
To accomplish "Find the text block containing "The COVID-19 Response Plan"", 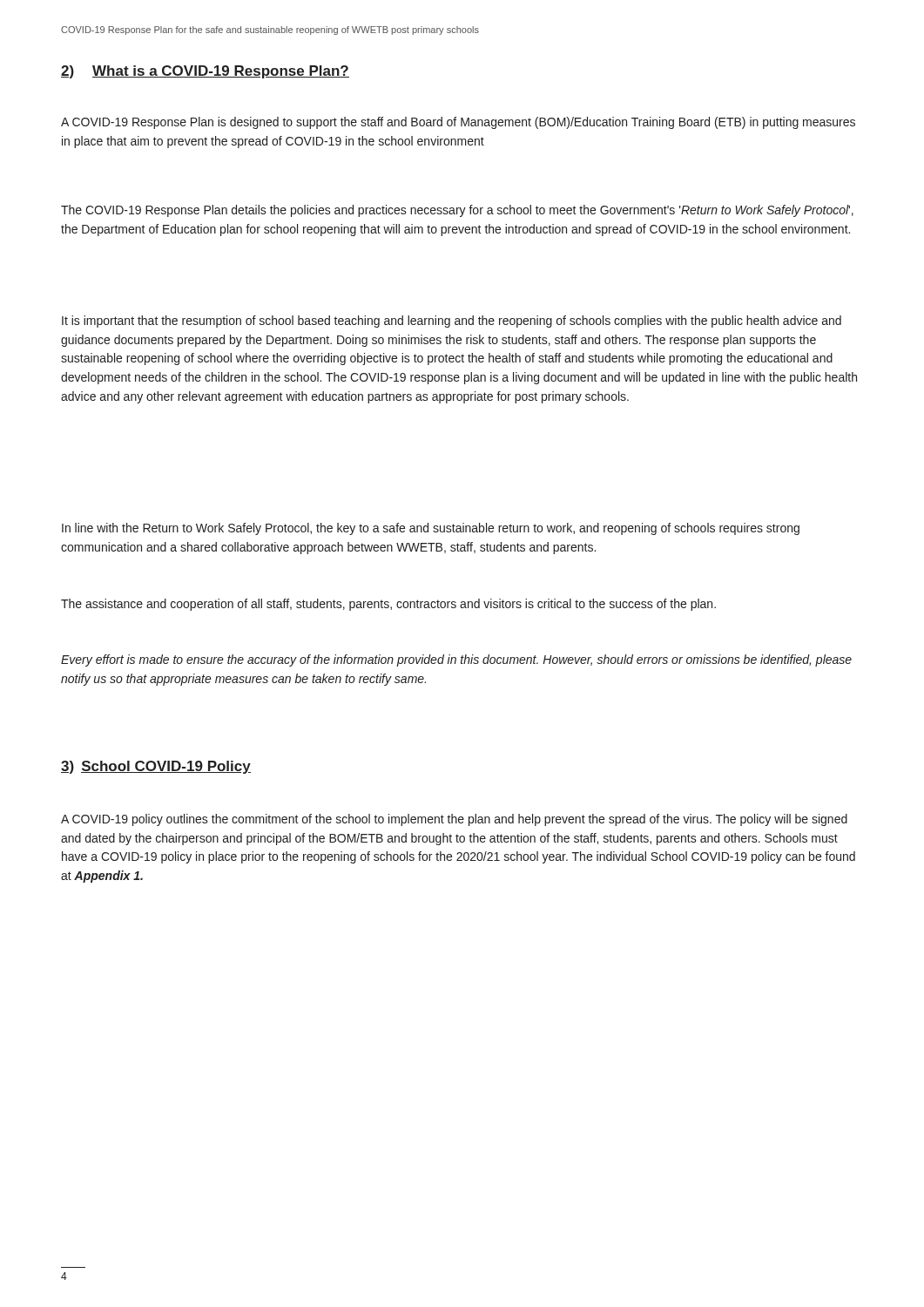I will tap(458, 219).
